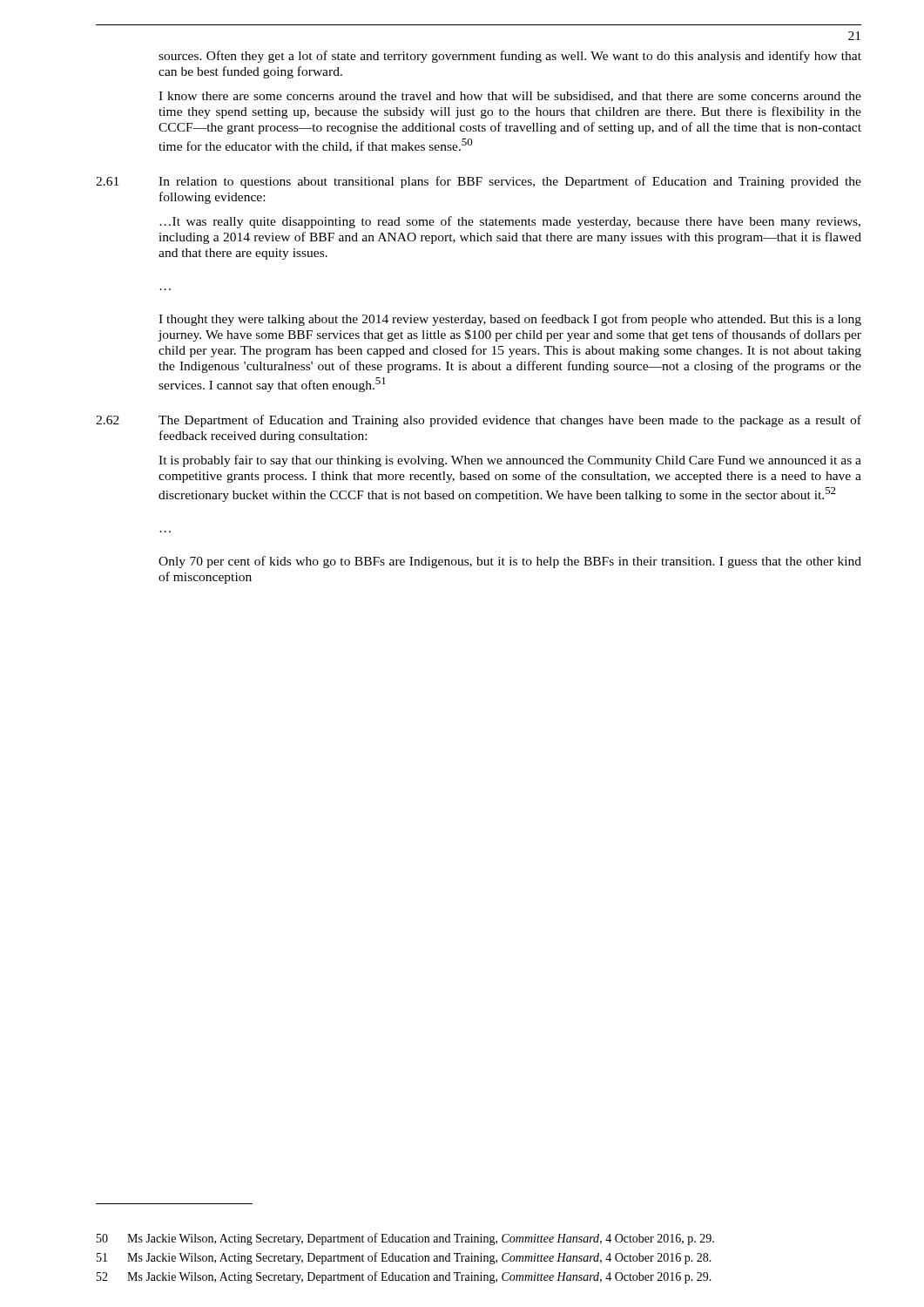The image size is (924, 1307).
Task: Select the text block that says "Only 70 per"
Action: 510,569
